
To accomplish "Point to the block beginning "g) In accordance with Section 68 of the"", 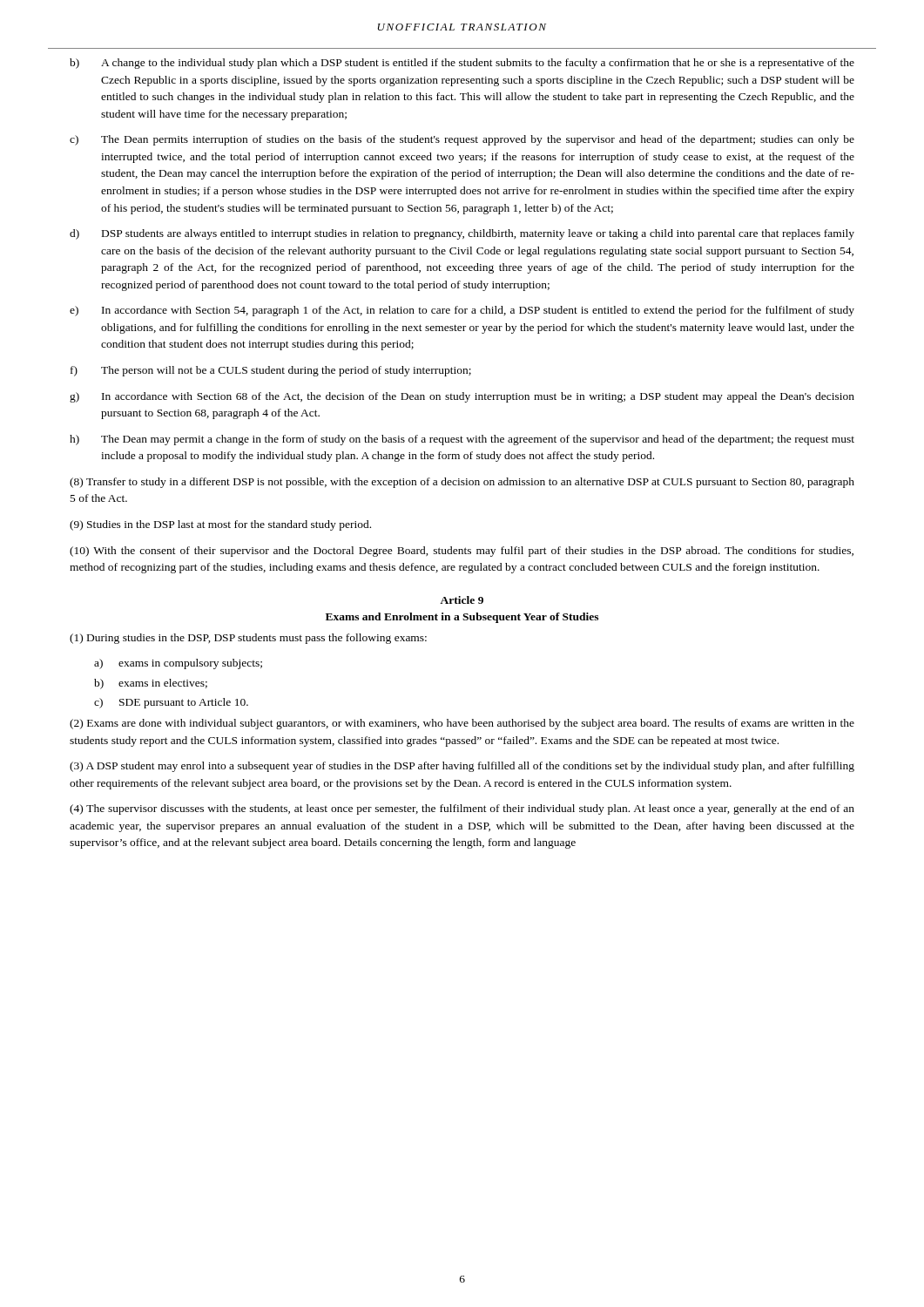I will point(462,404).
